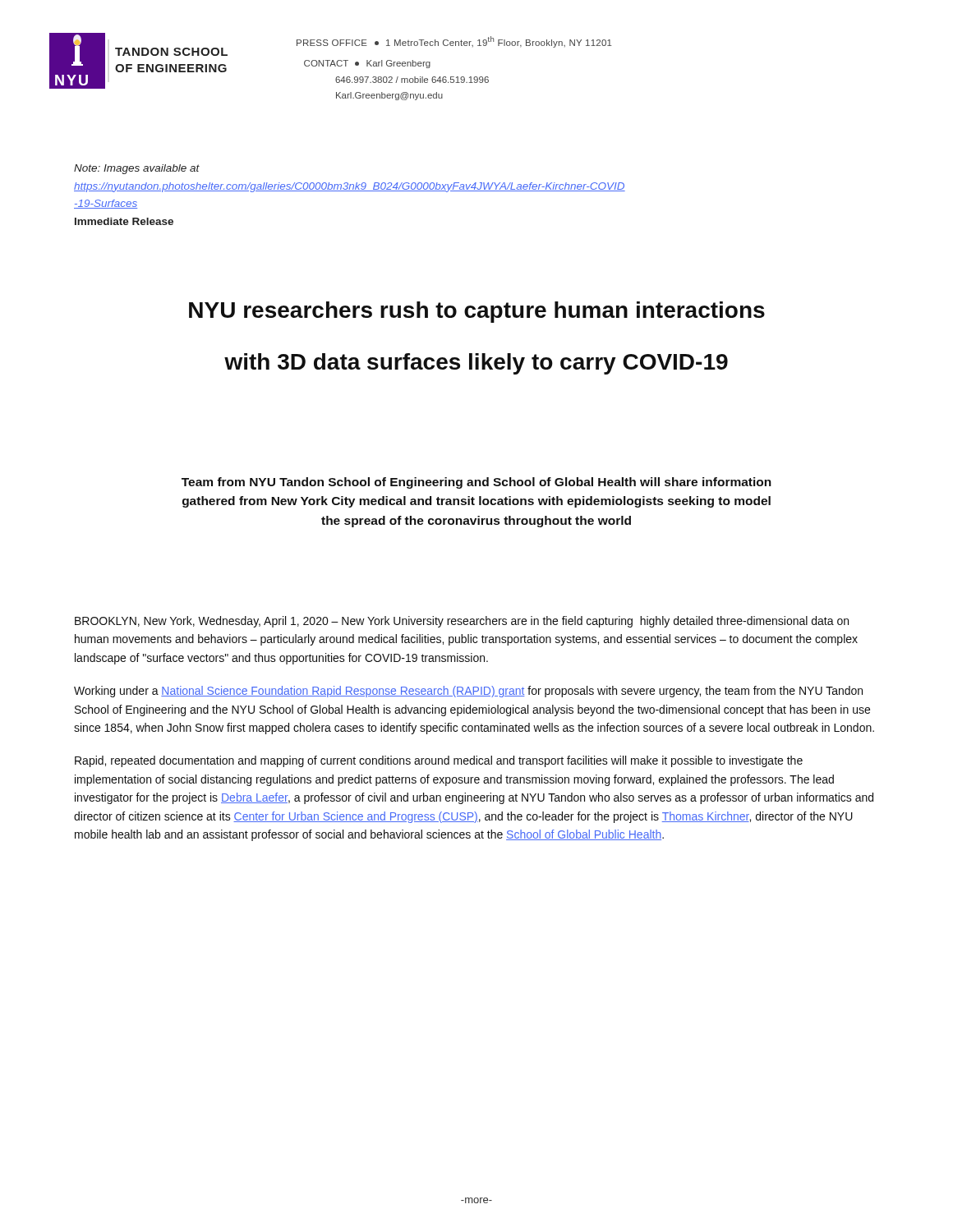Find the text block that reads "Note: Images available at https://nyutandon.photoshelter.com/galleries/C0000bm3nk9_B024/G0000bxyFav4JWYA/Laefer-Kirchner-COVID"
The height and width of the screenshot is (1232, 953).
(x=476, y=195)
